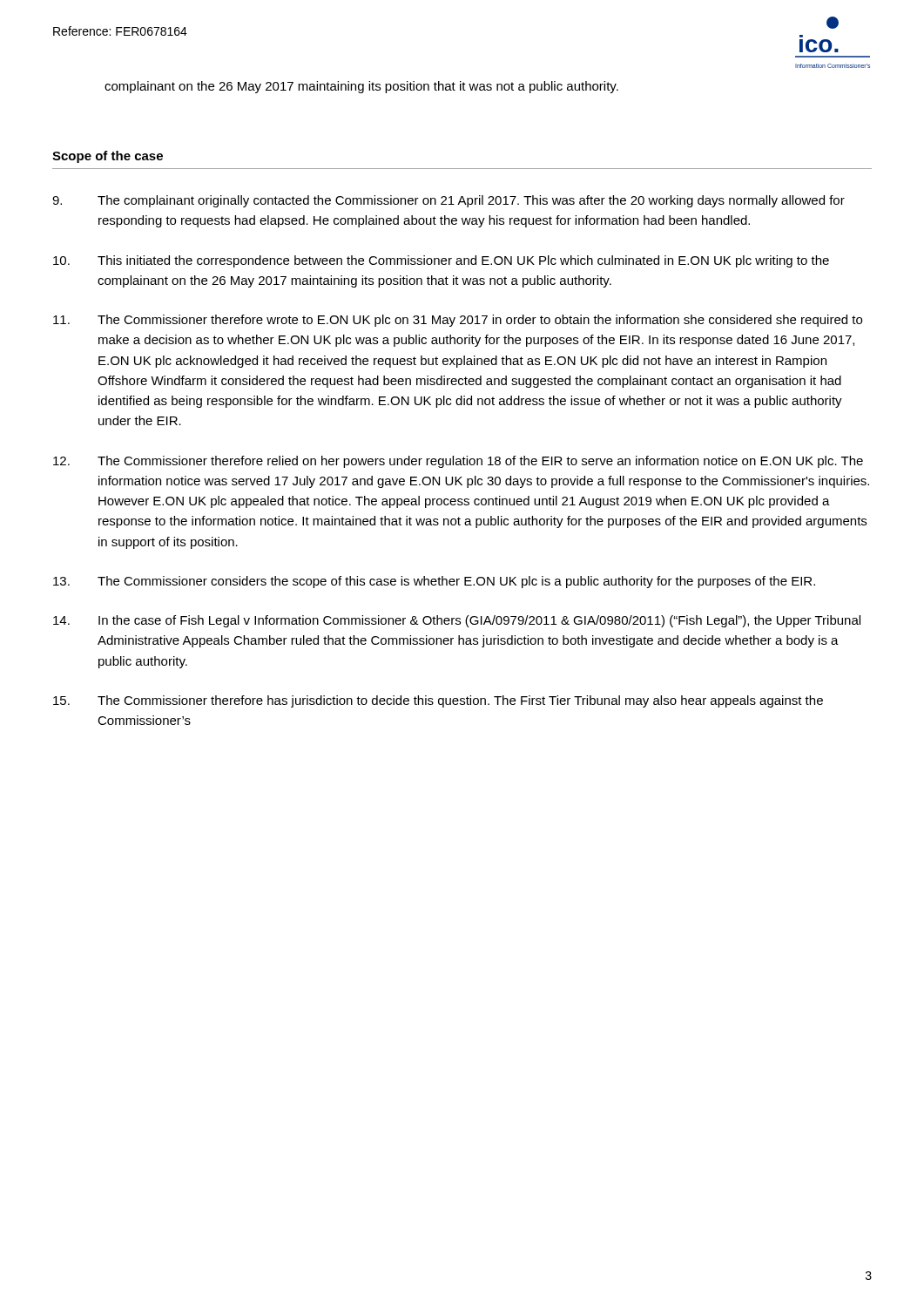Find the text block containing "complainant on the 26 May"
Image resolution: width=924 pixels, height=1307 pixels.
click(x=362, y=86)
